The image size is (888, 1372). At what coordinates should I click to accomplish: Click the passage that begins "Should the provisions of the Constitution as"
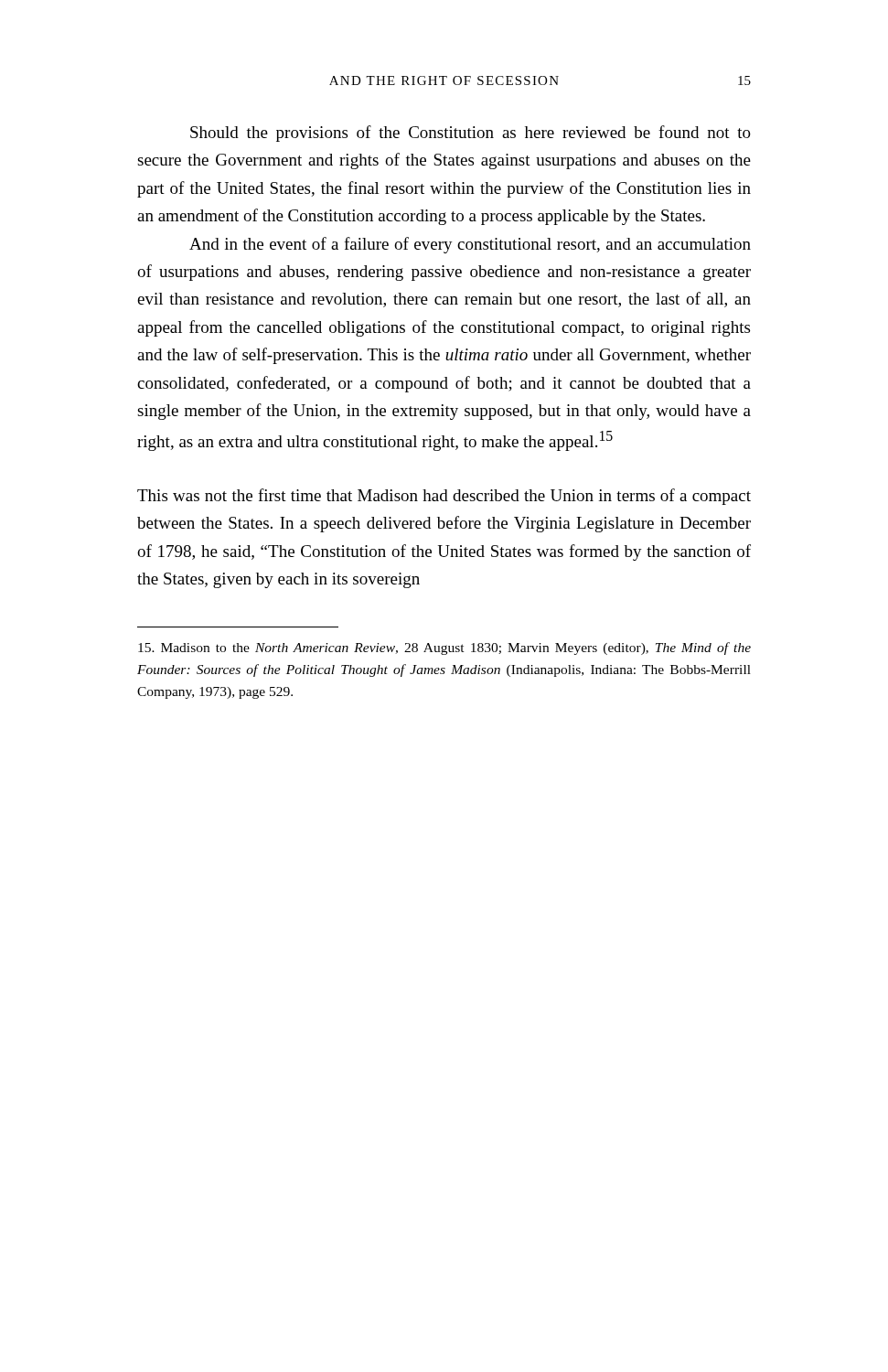click(x=444, y=174)
